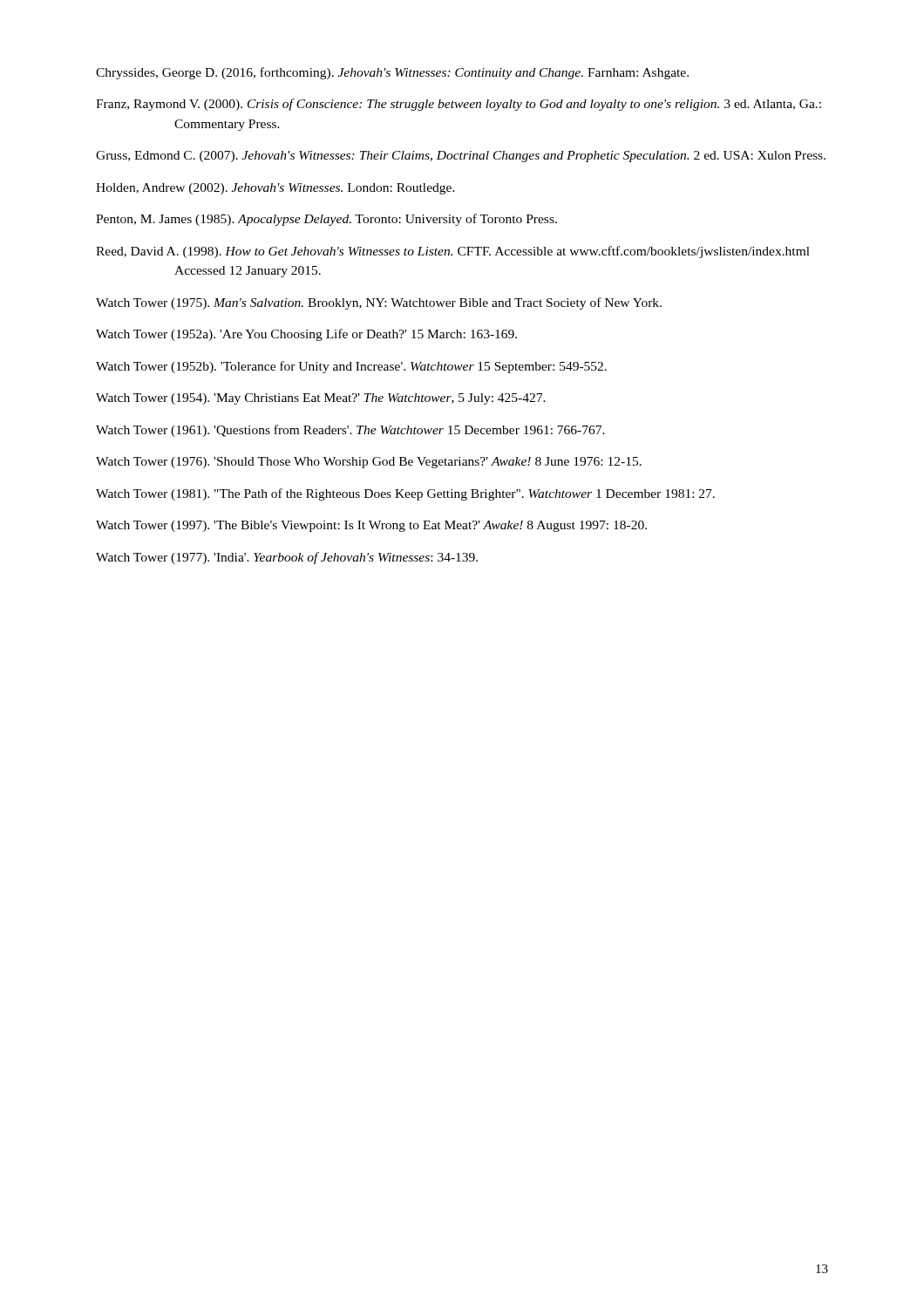The image size is (924, 1308).
Task: Navigate to the element starting "Watch Tower (1961). 'Questions from Readers'."
Action: [351, 429]
